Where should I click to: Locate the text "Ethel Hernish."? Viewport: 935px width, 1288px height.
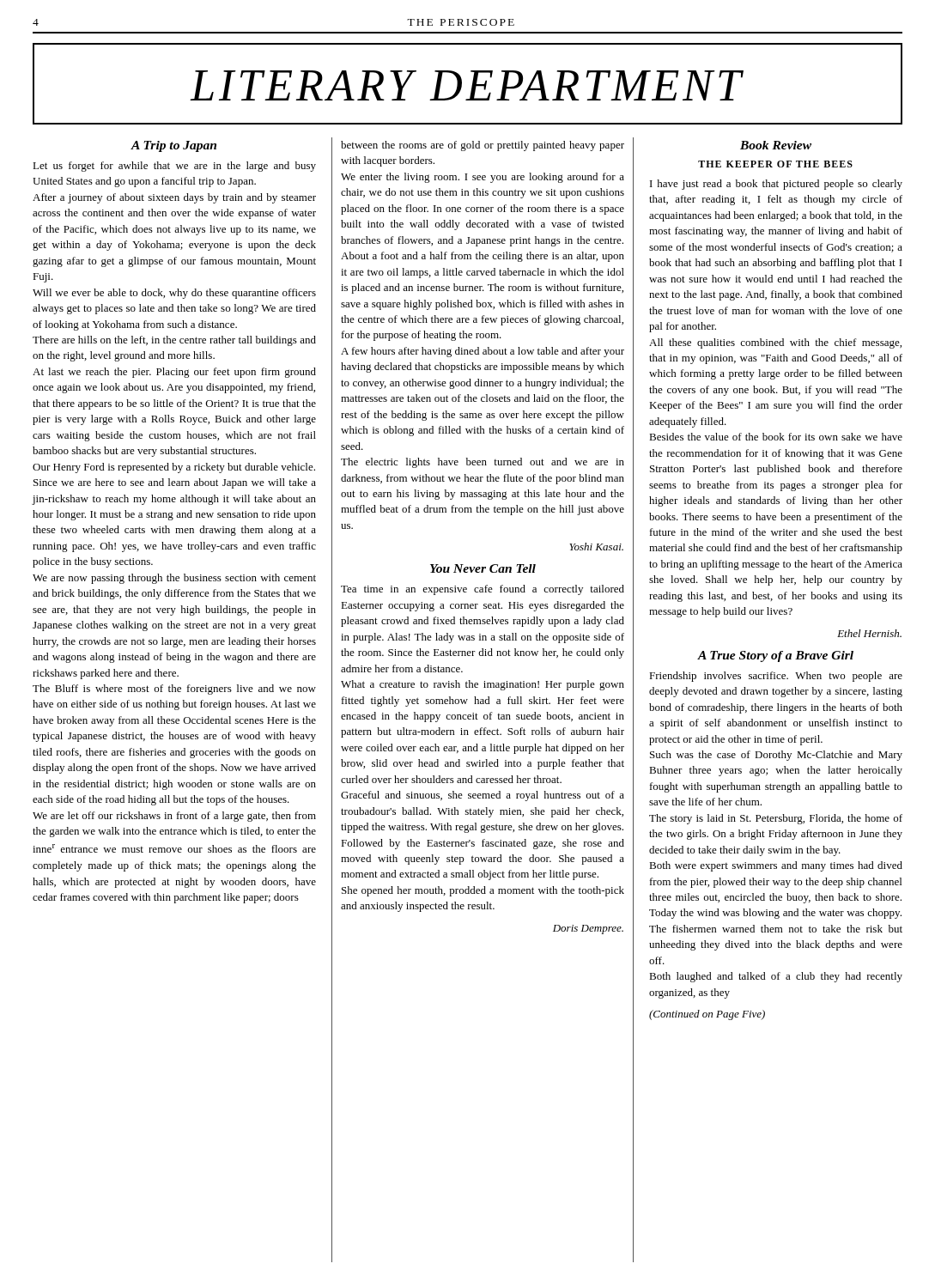click(x=869, y=633)
